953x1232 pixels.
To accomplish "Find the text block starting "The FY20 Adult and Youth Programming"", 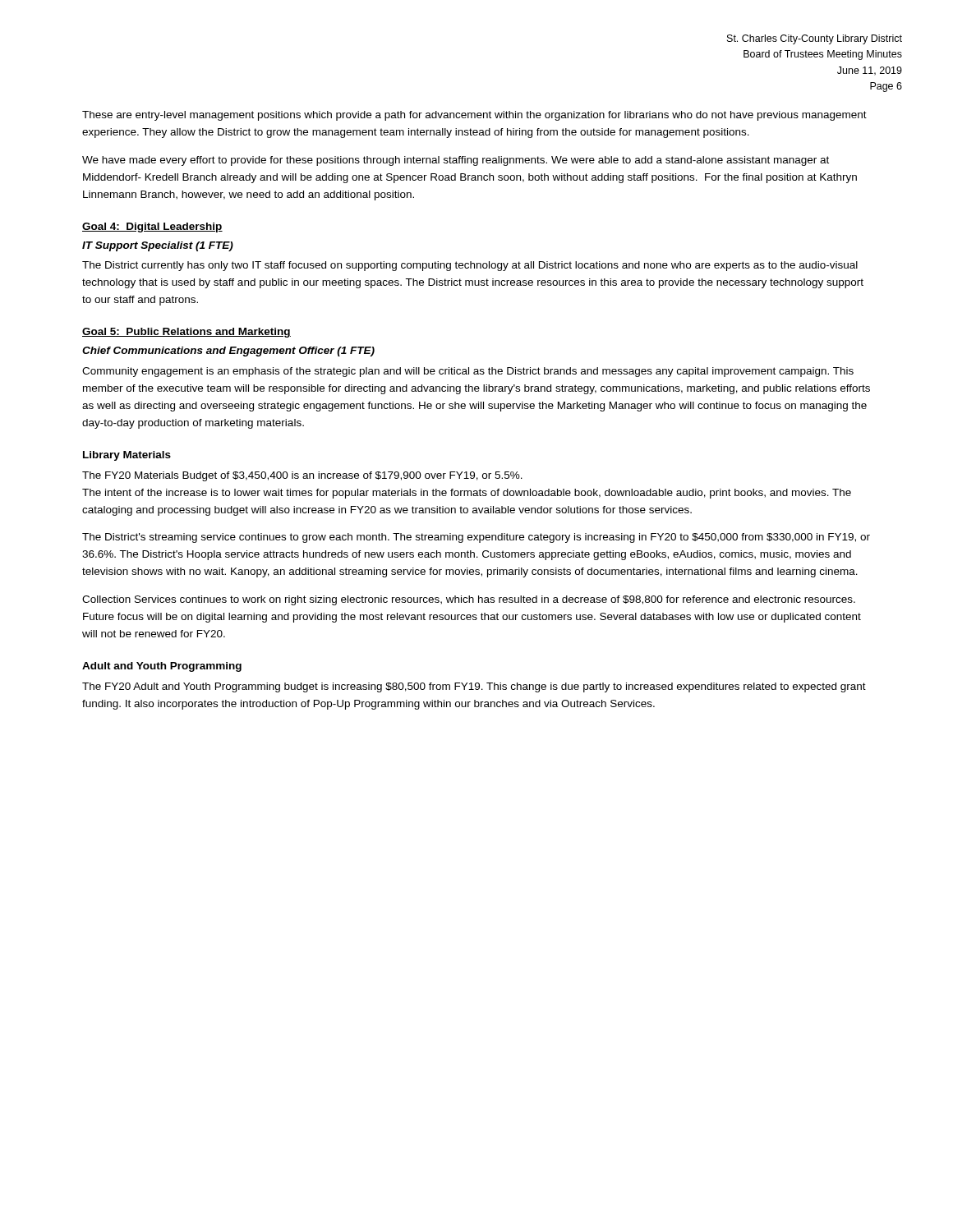I will tap(474, 695).
